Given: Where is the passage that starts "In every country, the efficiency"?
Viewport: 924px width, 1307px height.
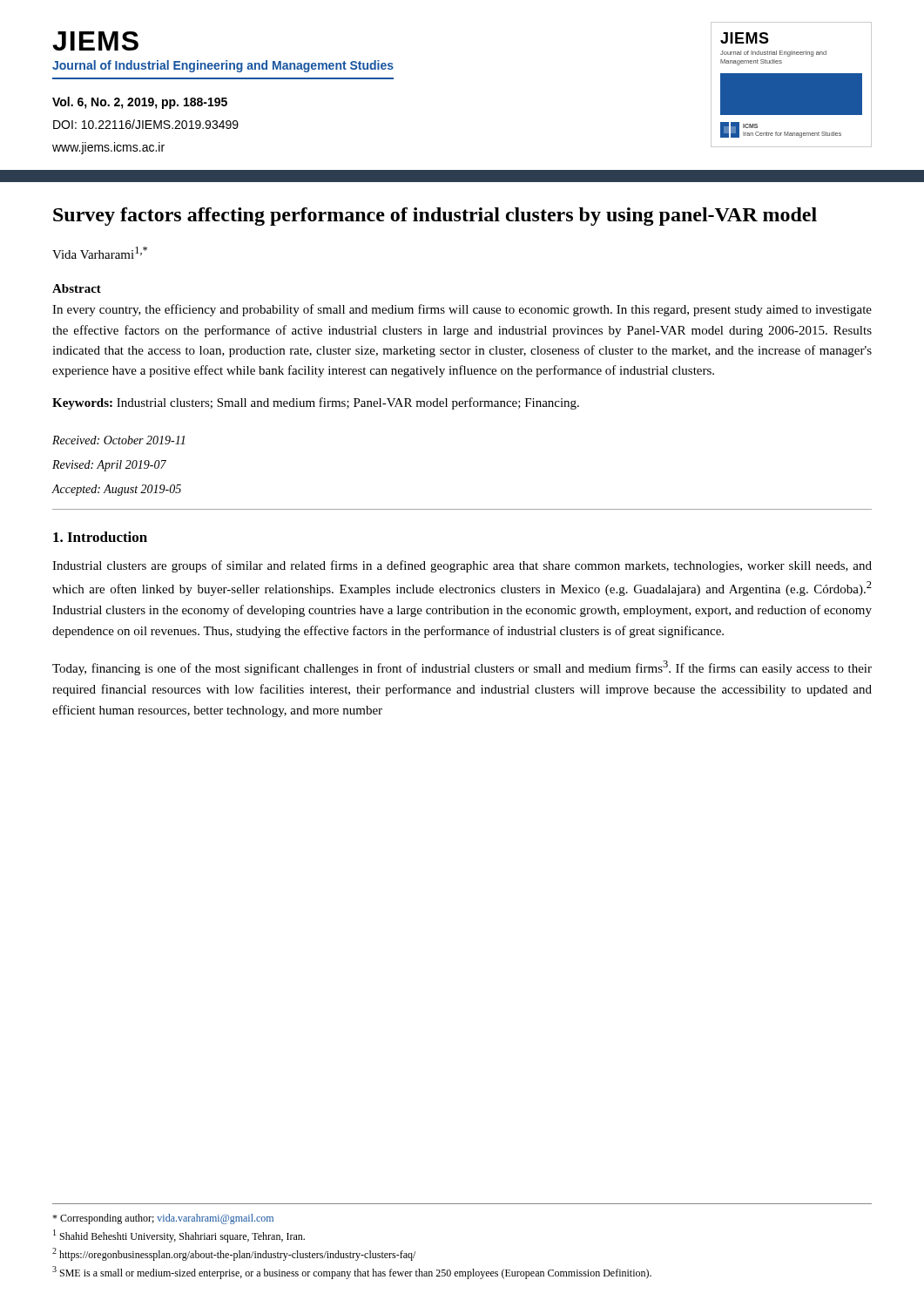Looking at the screenshot, I should pyautogui.click(x=462, y=340).
